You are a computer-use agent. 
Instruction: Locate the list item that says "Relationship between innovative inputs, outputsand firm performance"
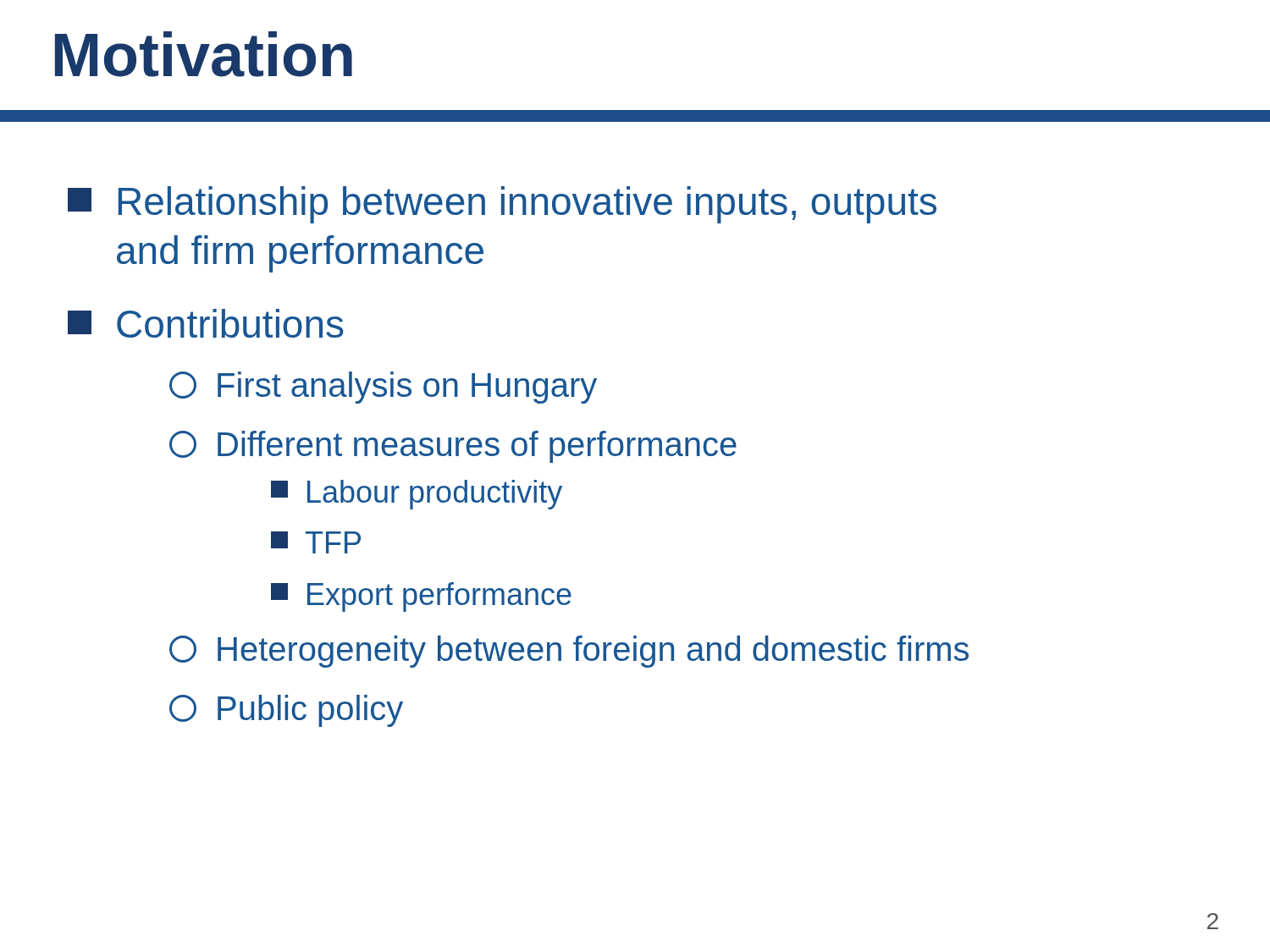503,226
